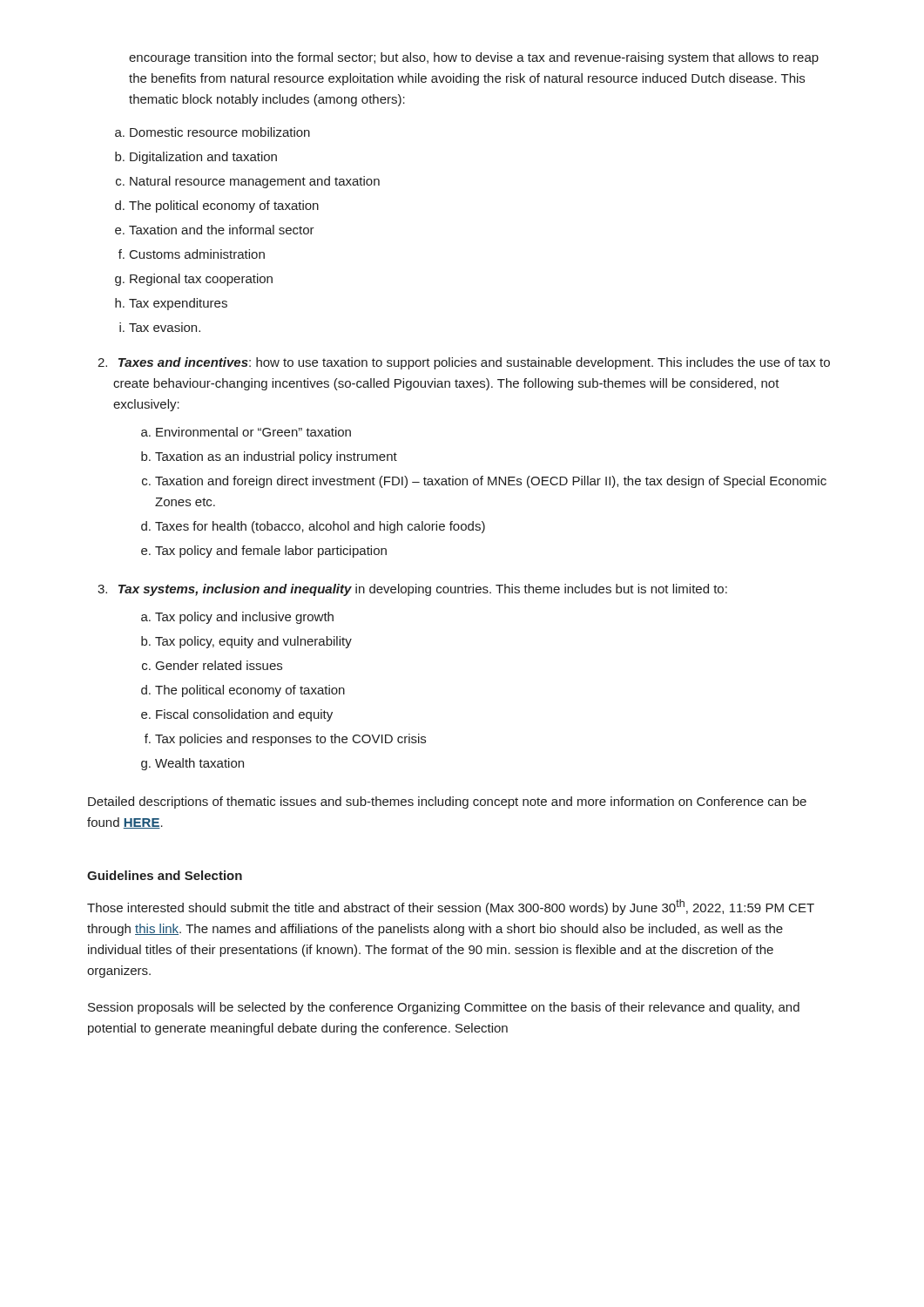The image size is (924, 1307).
Task: Click on the text starting "Natural resource management and taxation"
Action: coord(255,181)
